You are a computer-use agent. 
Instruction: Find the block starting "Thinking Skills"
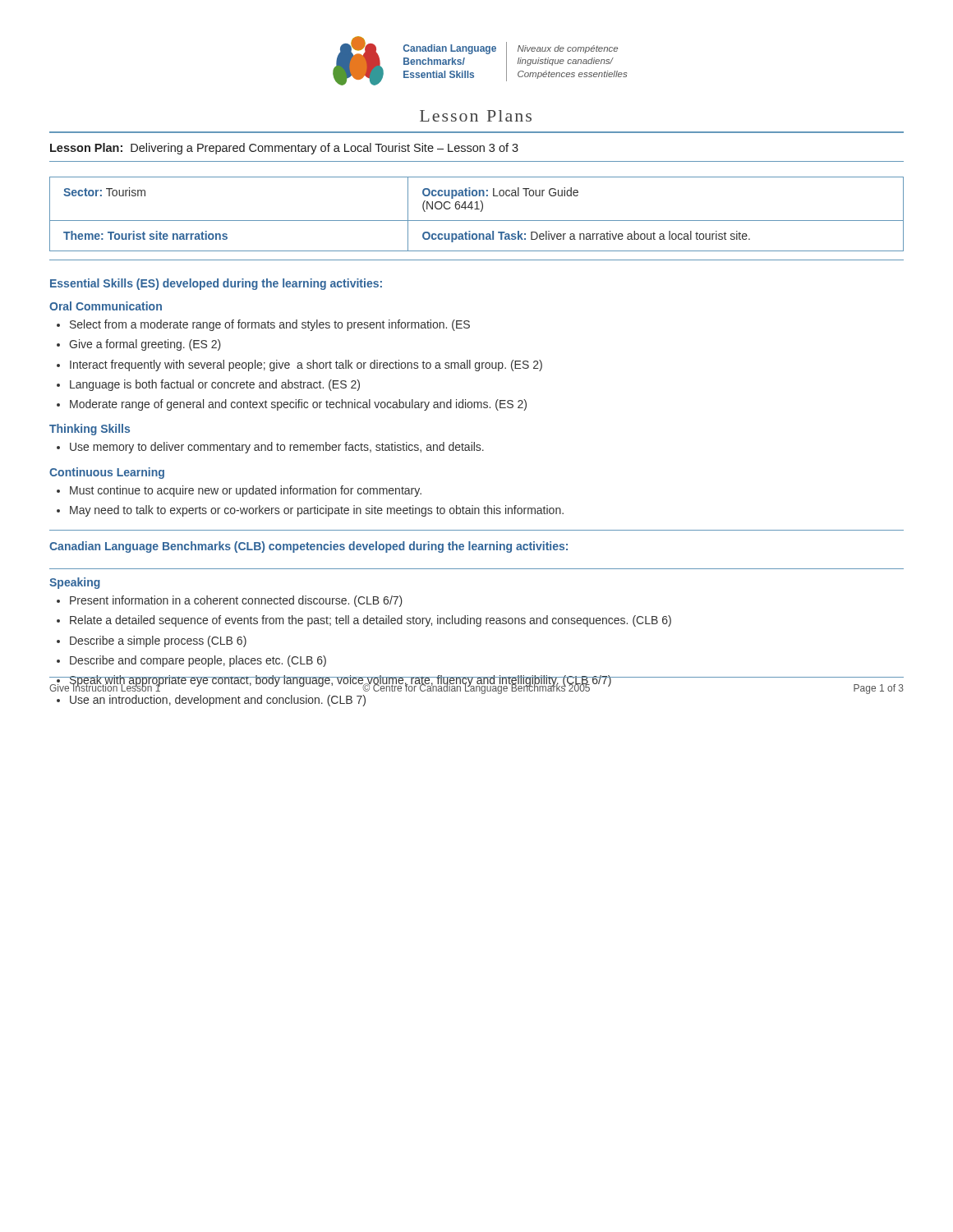coord(90,429)
